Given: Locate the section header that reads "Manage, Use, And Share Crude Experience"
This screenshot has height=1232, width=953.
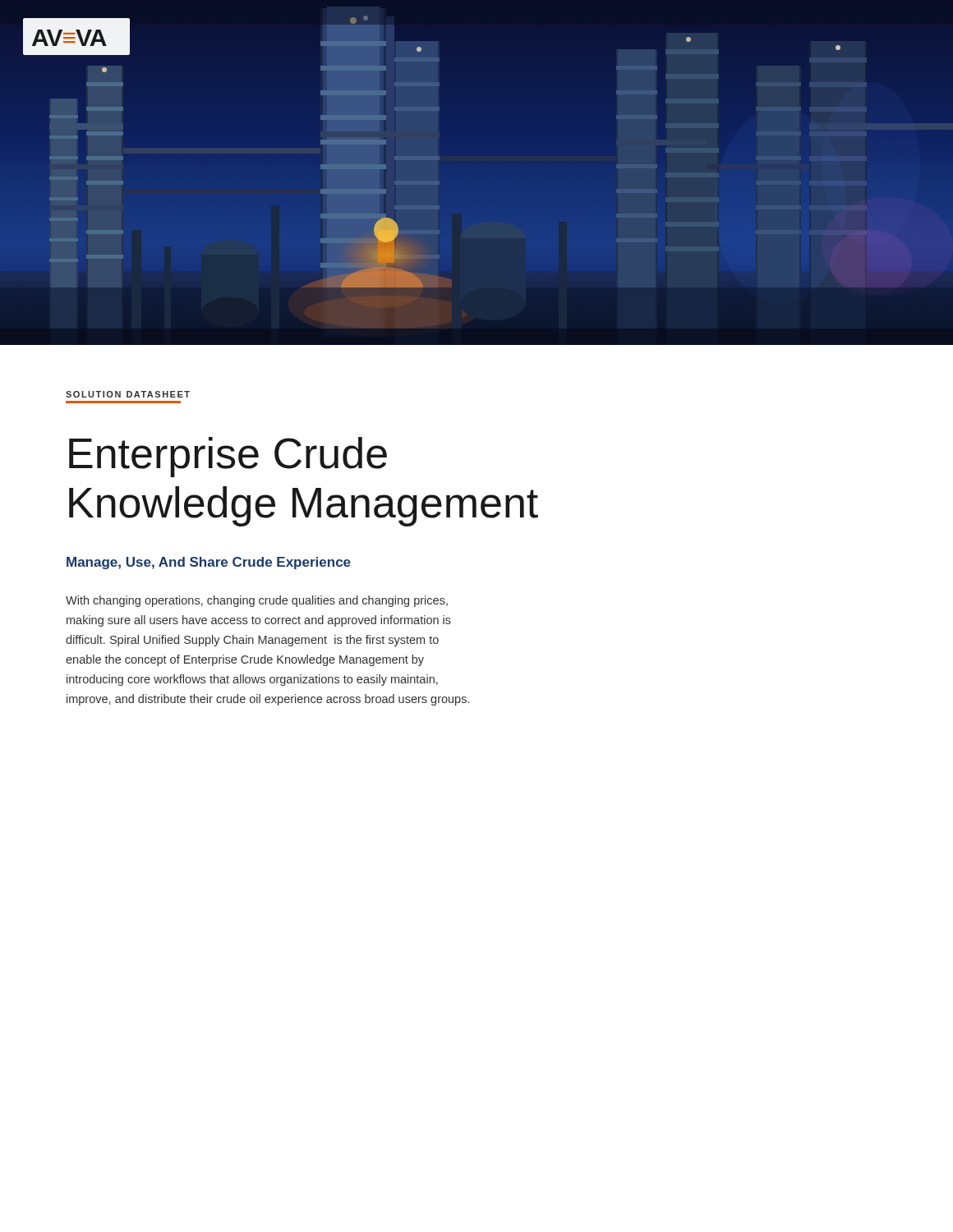Looking at the screenshot, I should [209, 563].
